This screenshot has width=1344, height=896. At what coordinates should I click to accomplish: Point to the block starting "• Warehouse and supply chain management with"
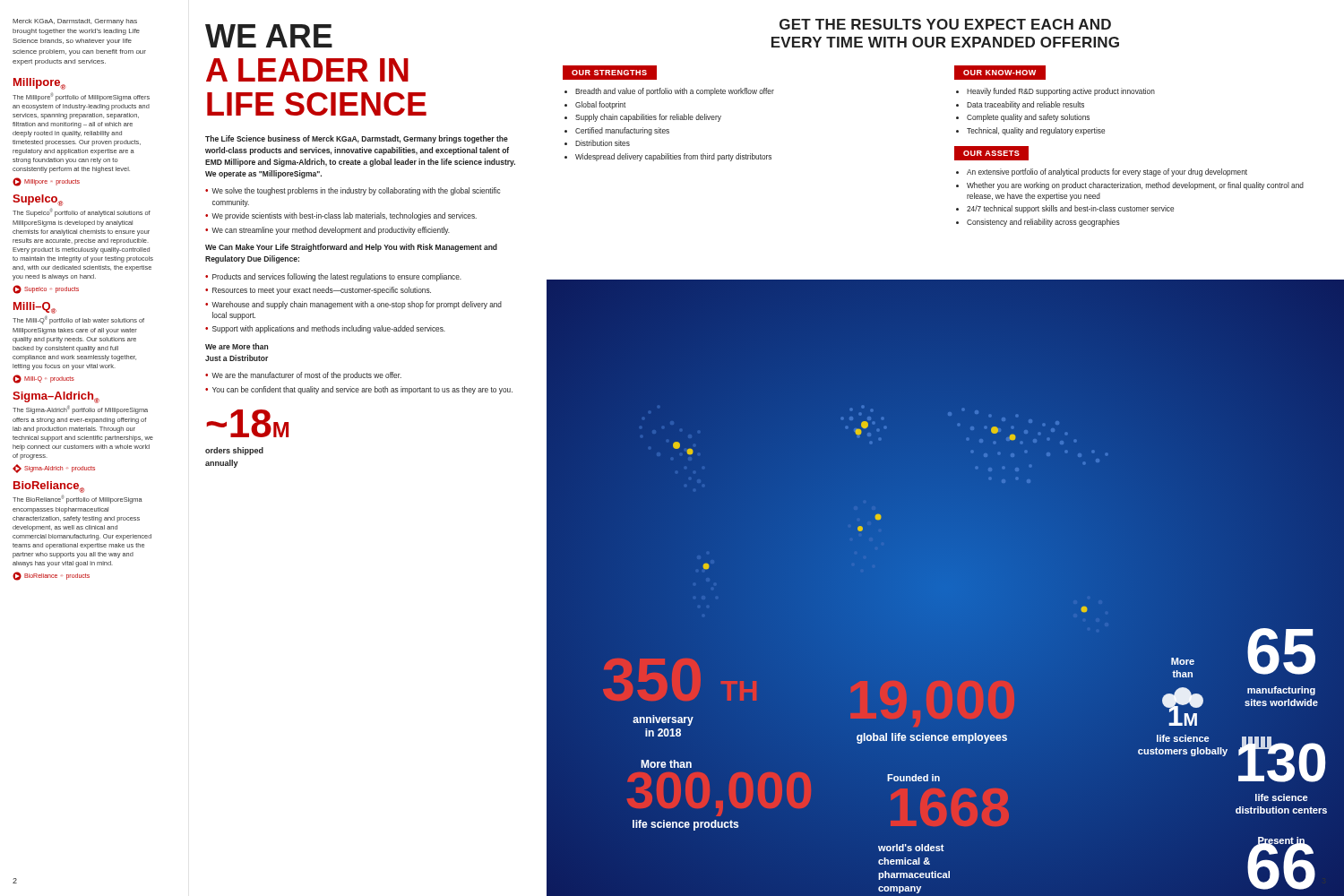[x=361, y=310]
